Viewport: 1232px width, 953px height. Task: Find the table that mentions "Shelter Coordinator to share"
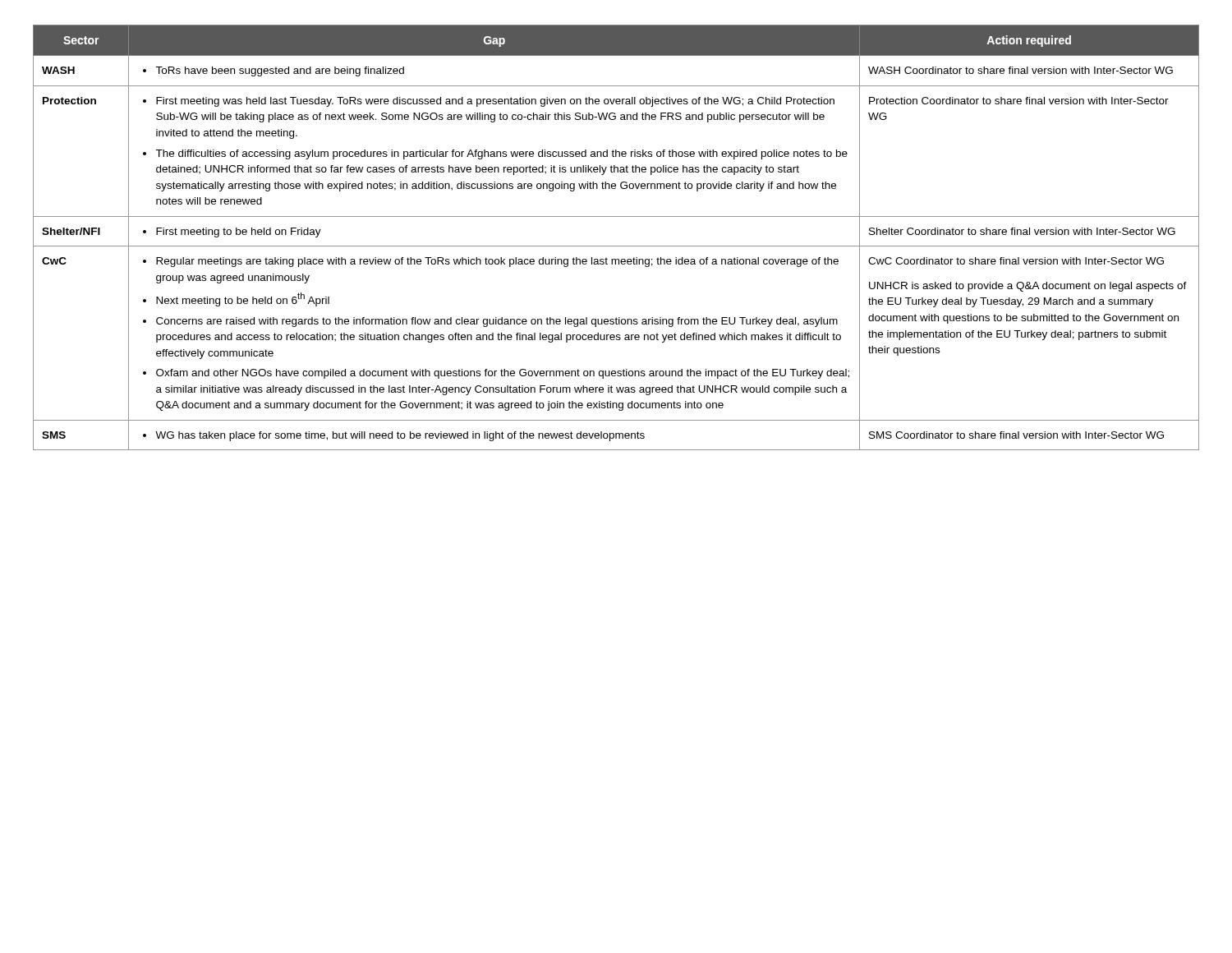tap(616, 238)
